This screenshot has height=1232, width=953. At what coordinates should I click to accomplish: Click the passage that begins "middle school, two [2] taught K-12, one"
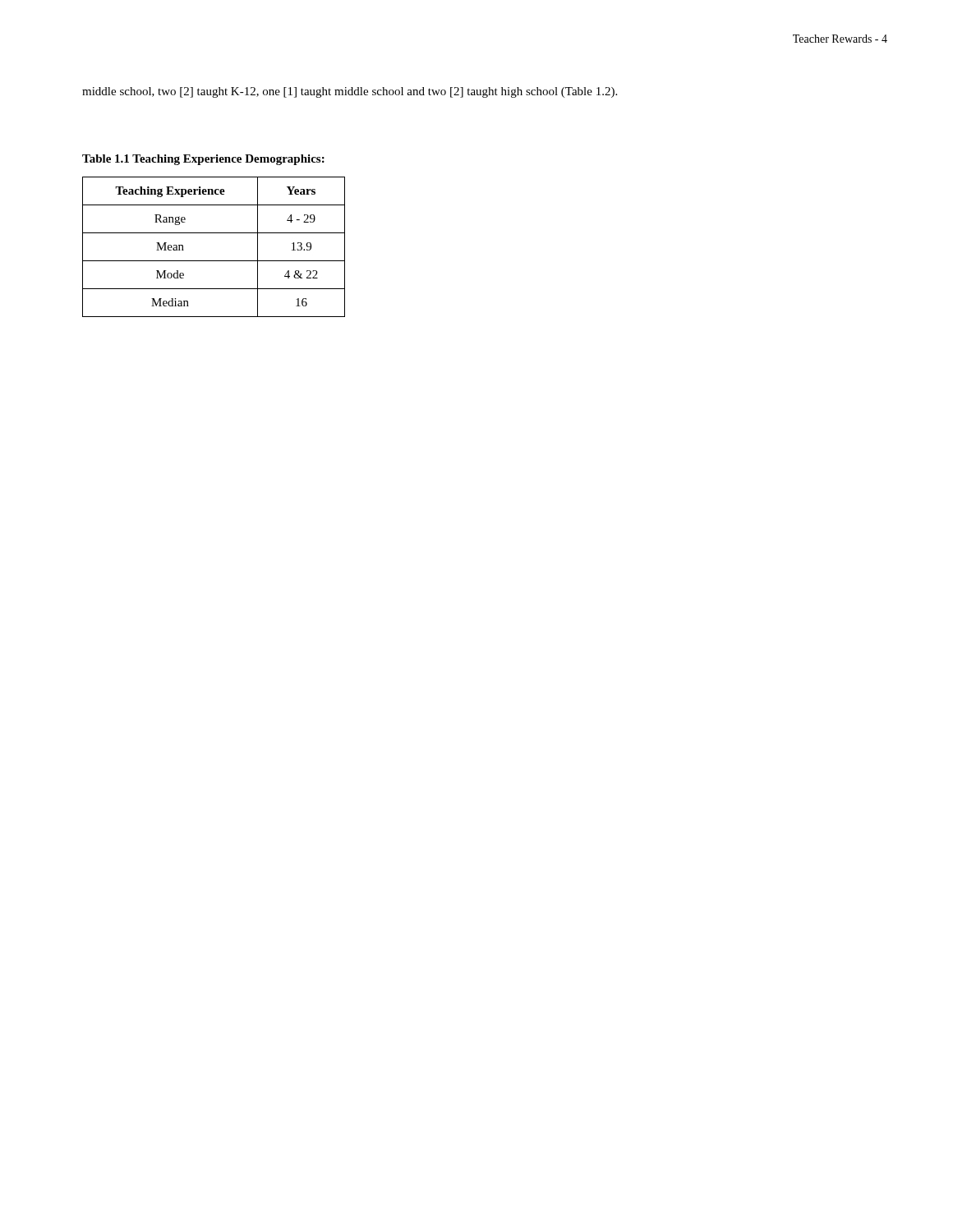(x=350, y=91)
